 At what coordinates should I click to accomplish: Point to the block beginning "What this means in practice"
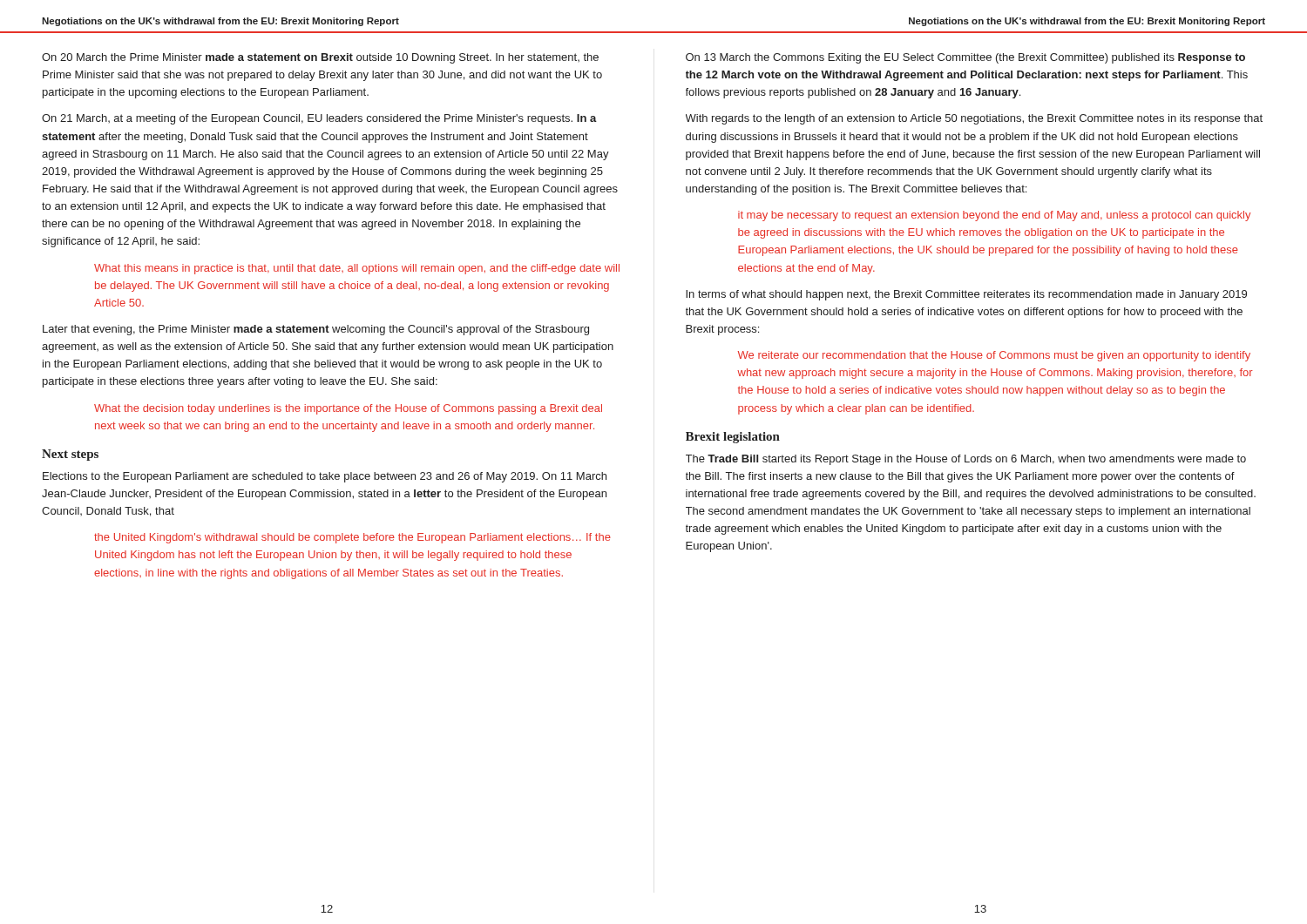[x=357, y=285]
